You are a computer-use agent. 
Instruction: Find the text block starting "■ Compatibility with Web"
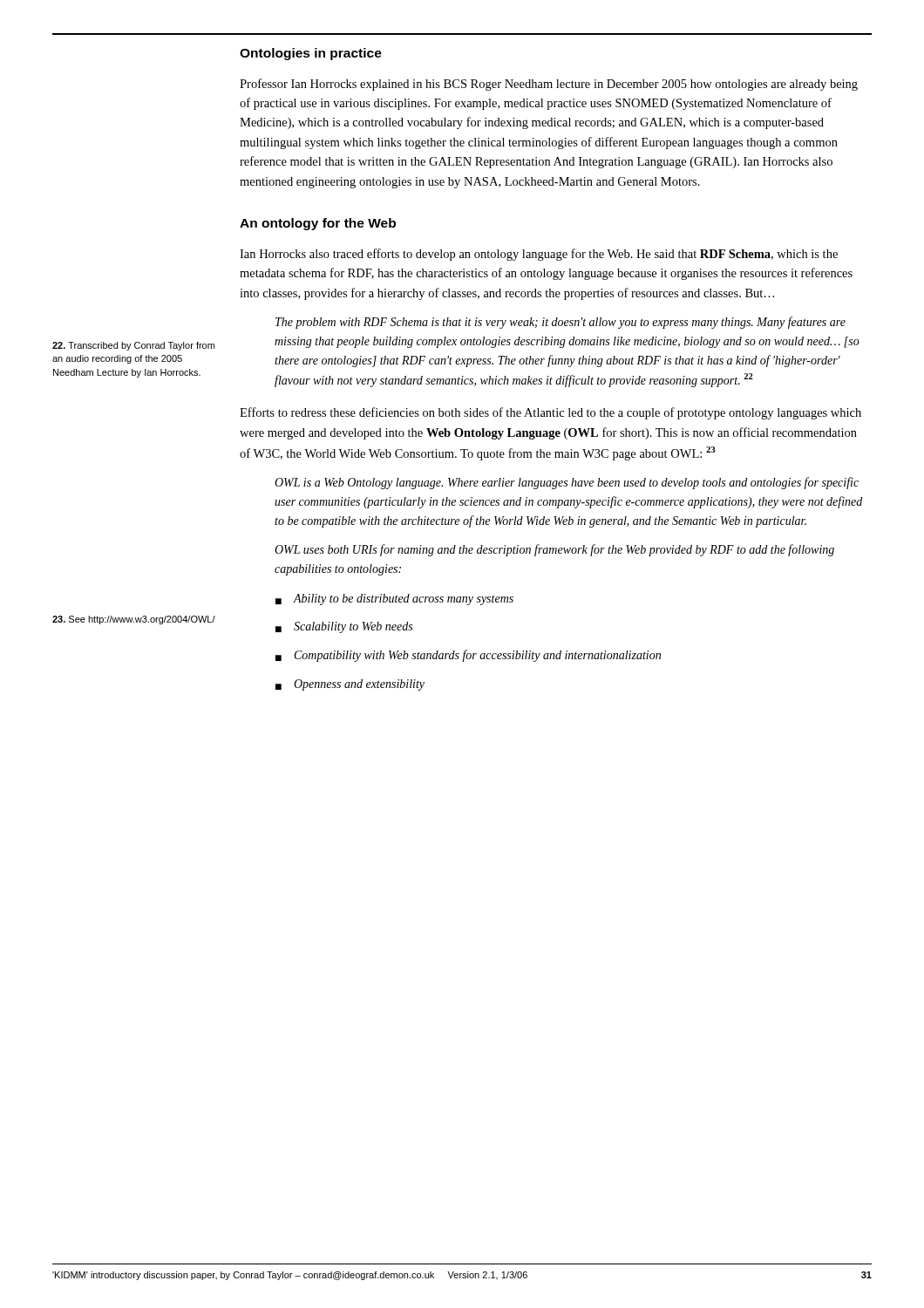pos(571,657)
